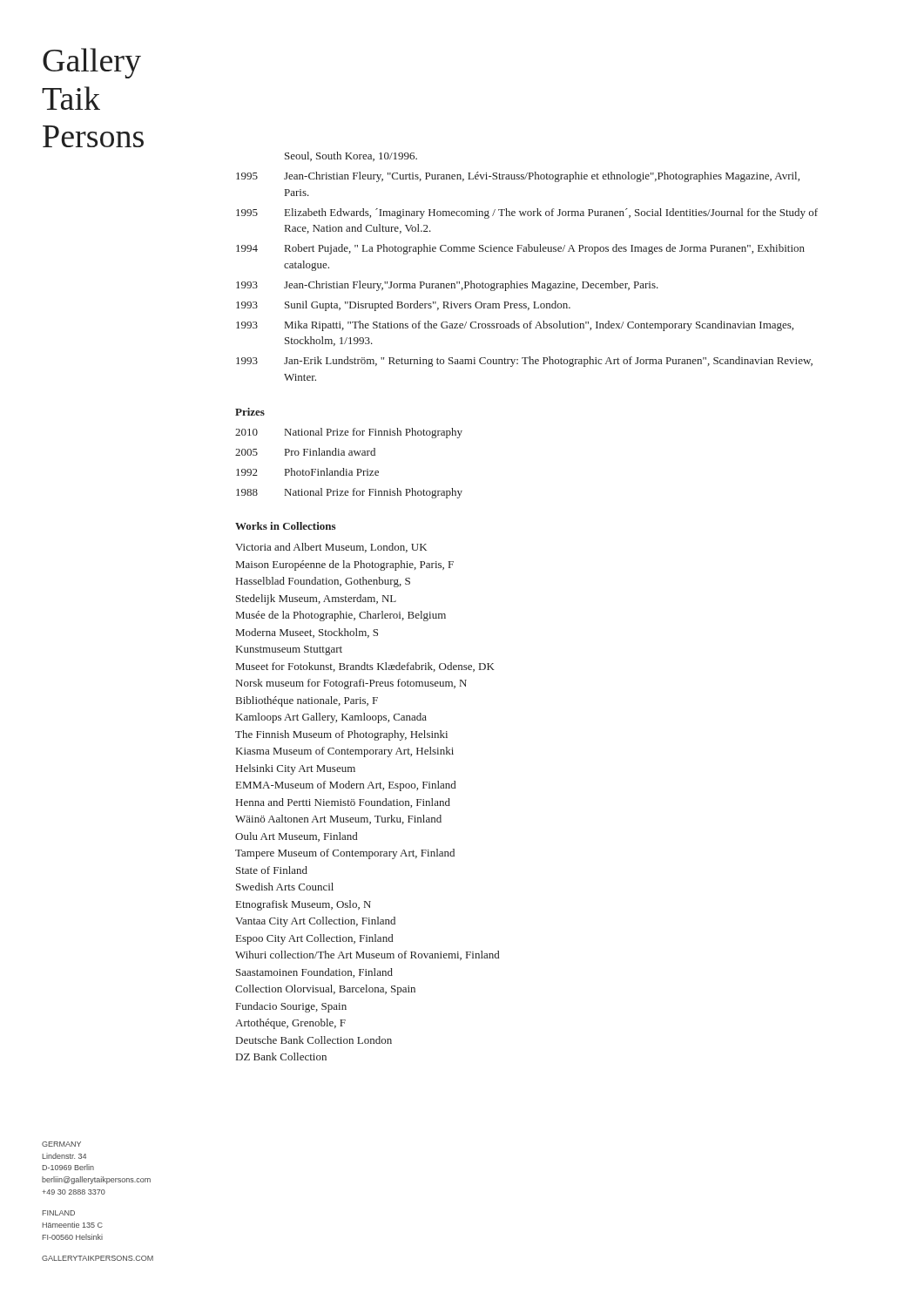The width and height of the screenshot is (924, 1307).
Task: Point to the element starting "1992 PhotoFinlandia Prize"
Action: 307,472
